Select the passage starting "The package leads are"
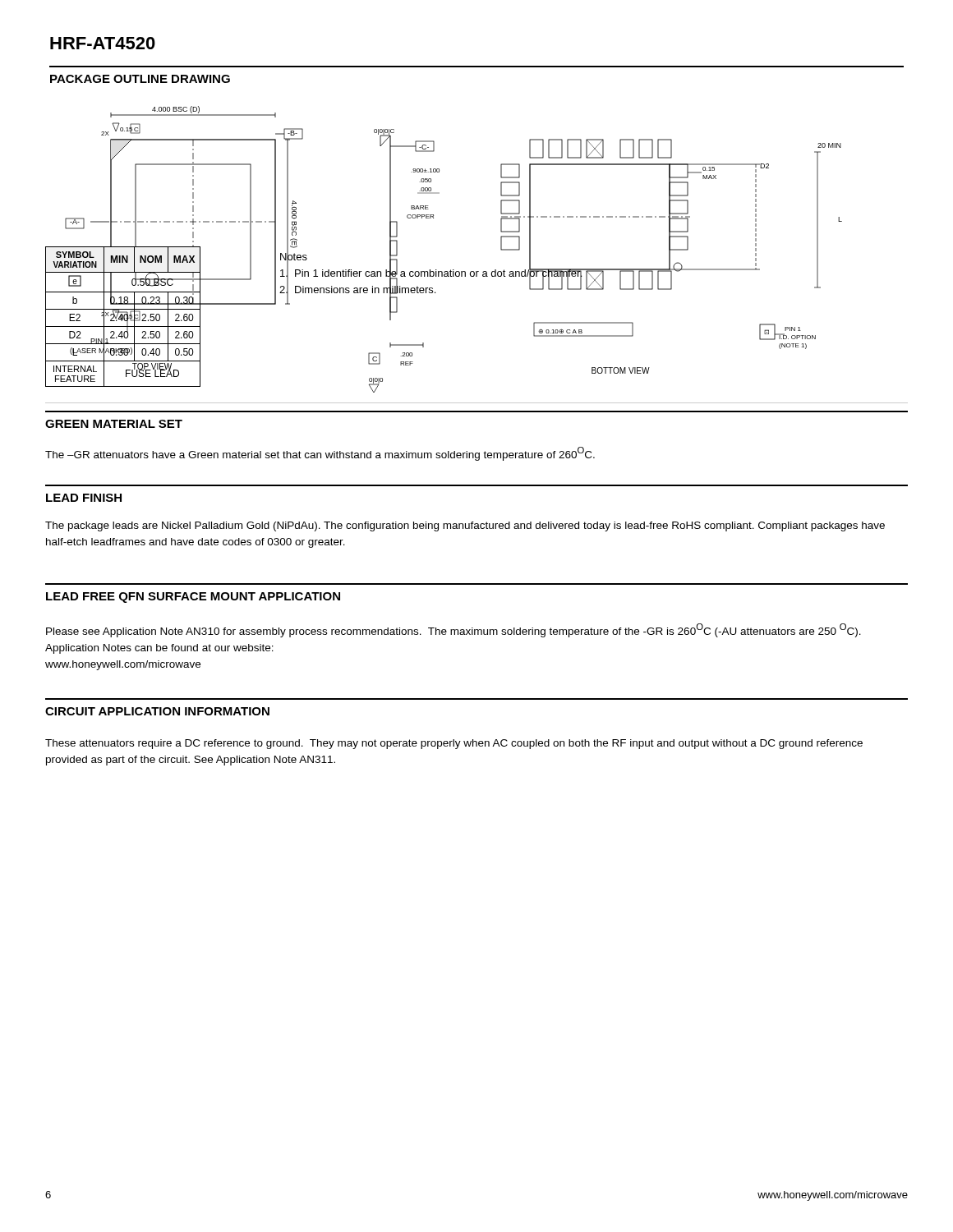953x1232 pixels. tap(465, 534)
